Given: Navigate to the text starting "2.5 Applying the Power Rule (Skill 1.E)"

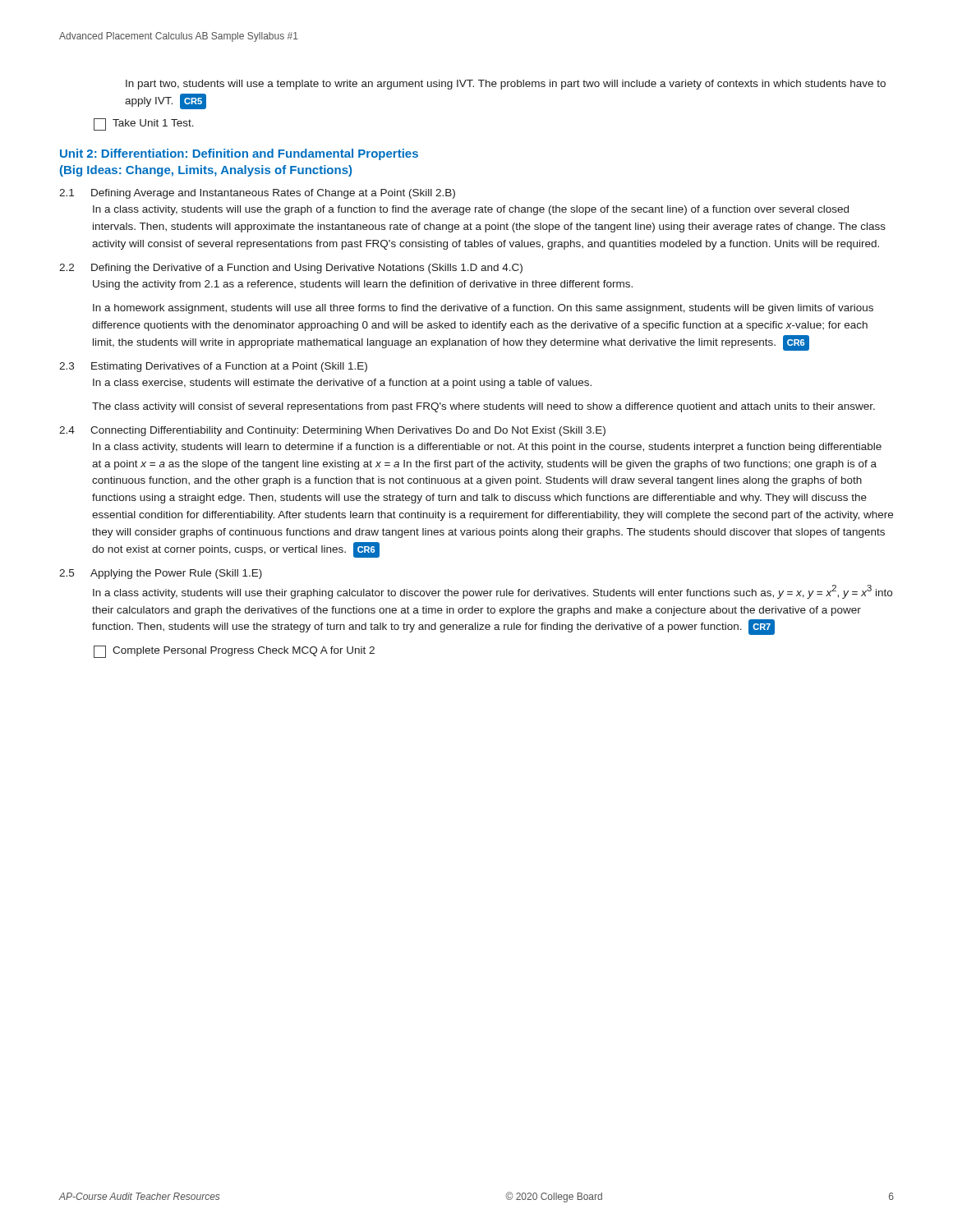Looking at the screenshot, I should pos(161,574).
